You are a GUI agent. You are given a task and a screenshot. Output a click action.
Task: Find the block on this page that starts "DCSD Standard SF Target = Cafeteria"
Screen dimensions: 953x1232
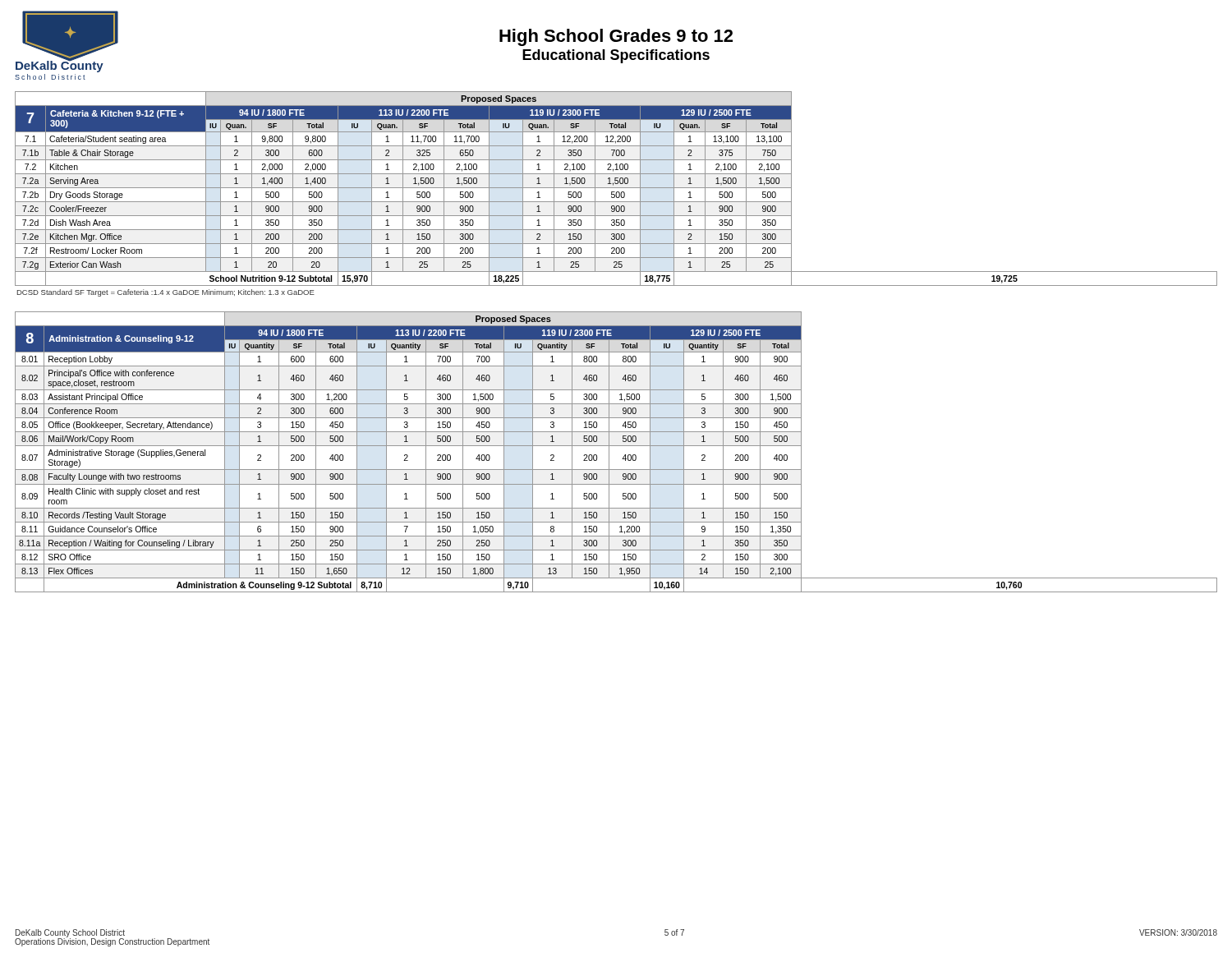[165, 292]
